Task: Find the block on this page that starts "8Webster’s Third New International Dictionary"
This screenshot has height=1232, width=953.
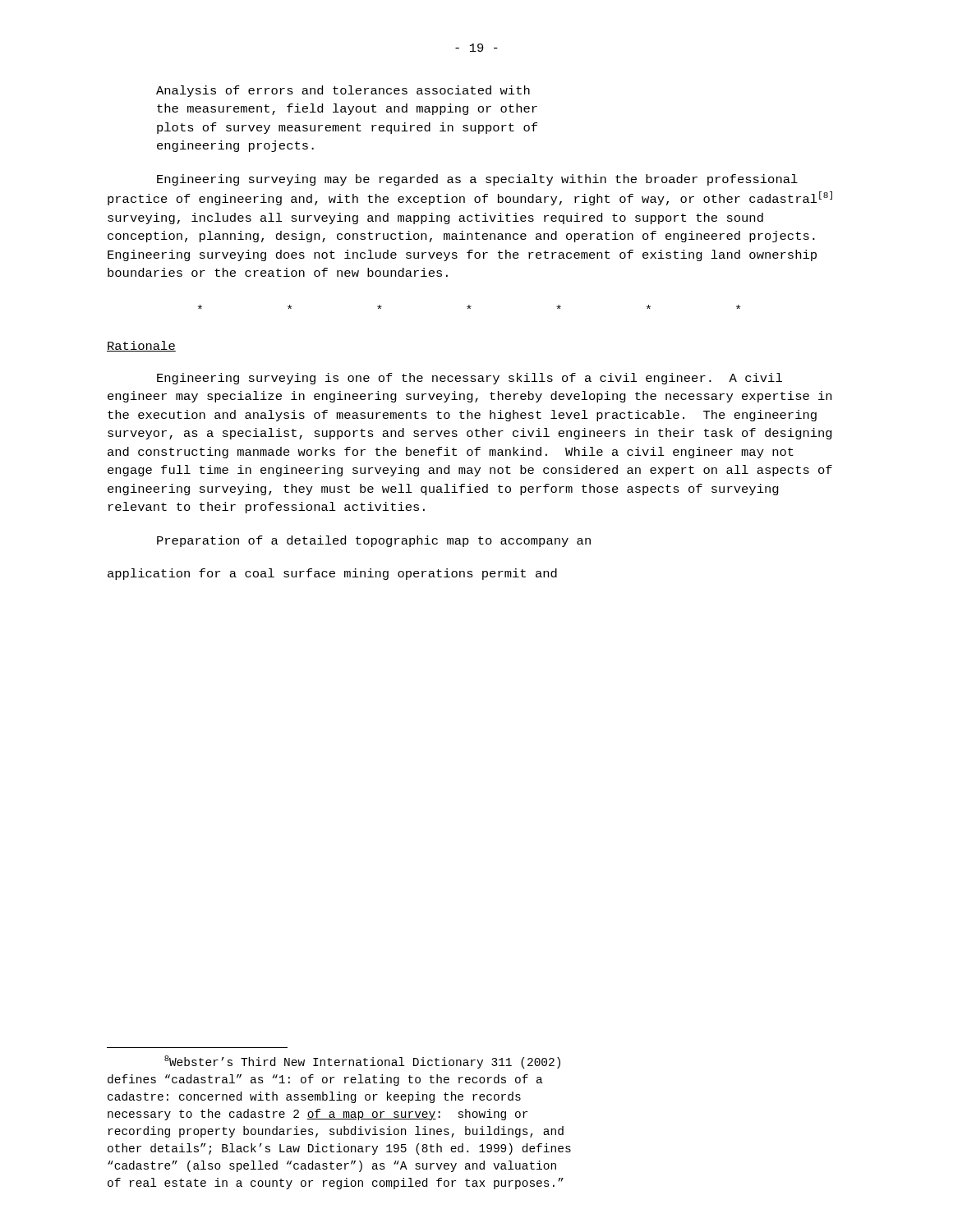Action: [339, 1122]
